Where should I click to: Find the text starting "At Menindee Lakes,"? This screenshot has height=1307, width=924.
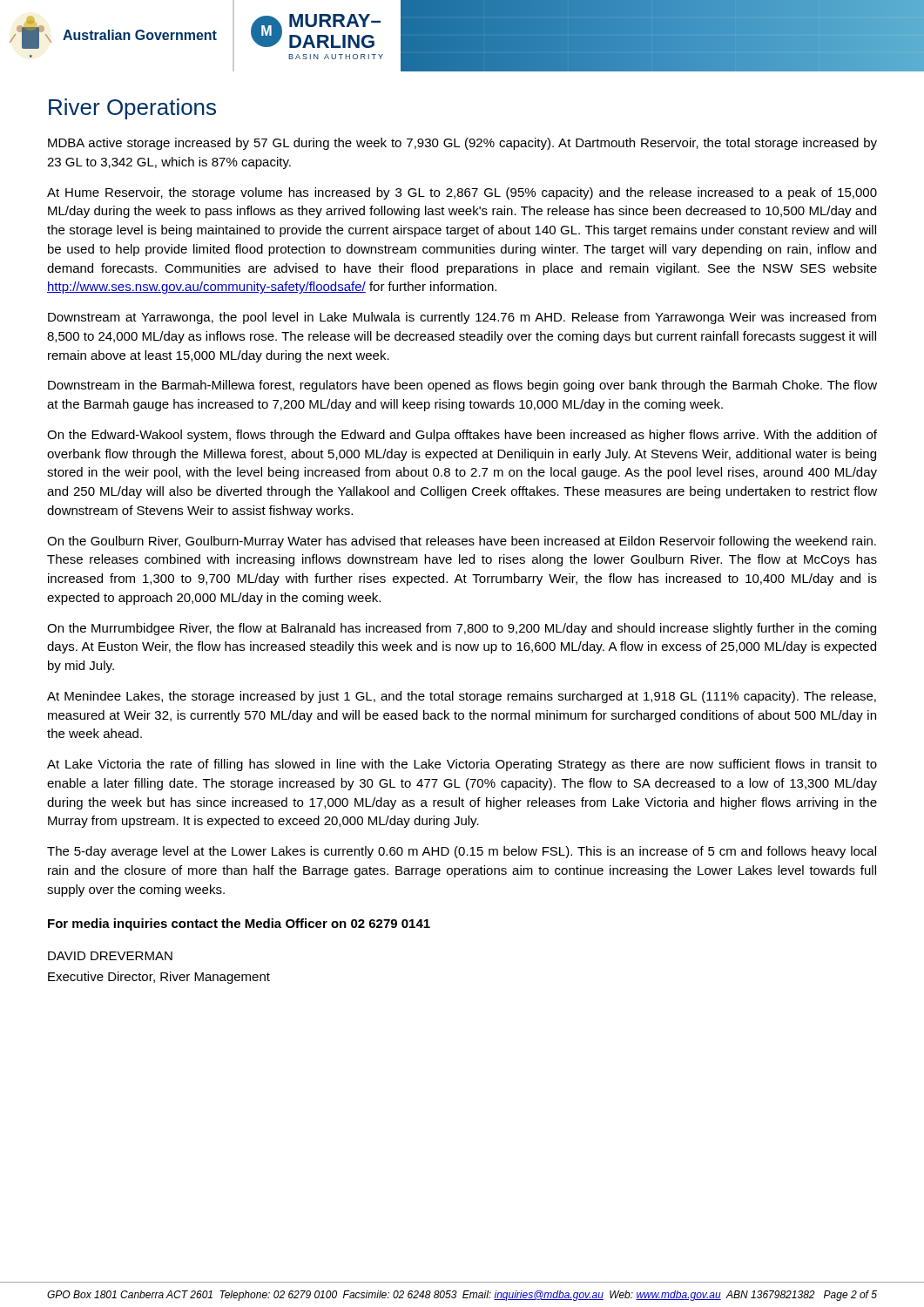462,715
